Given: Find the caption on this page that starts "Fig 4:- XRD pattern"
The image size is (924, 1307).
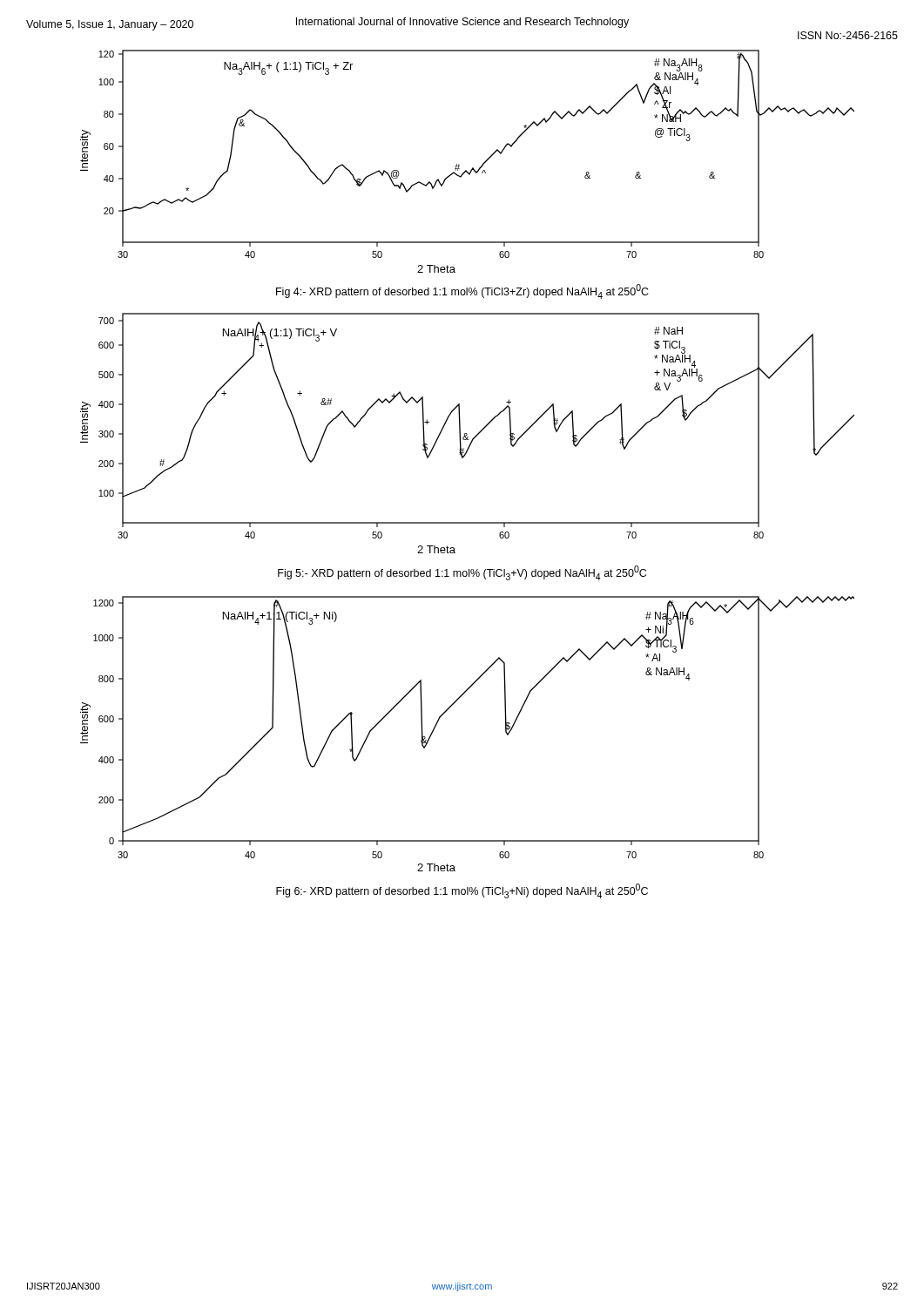Looking at the screenshot, I should [x=462, y=292].
